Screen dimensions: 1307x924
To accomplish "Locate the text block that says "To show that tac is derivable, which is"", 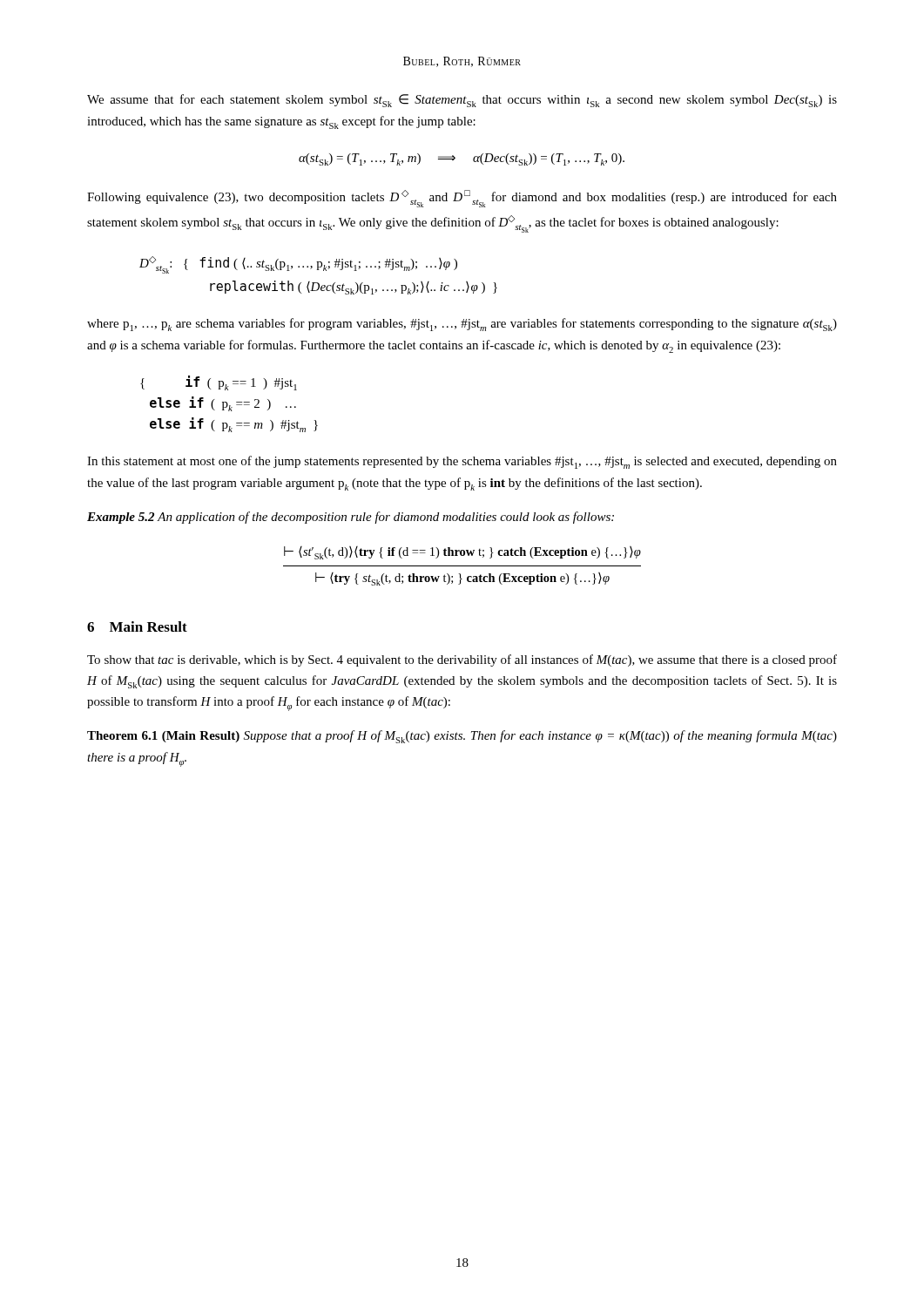I will [x=462, y=682].
